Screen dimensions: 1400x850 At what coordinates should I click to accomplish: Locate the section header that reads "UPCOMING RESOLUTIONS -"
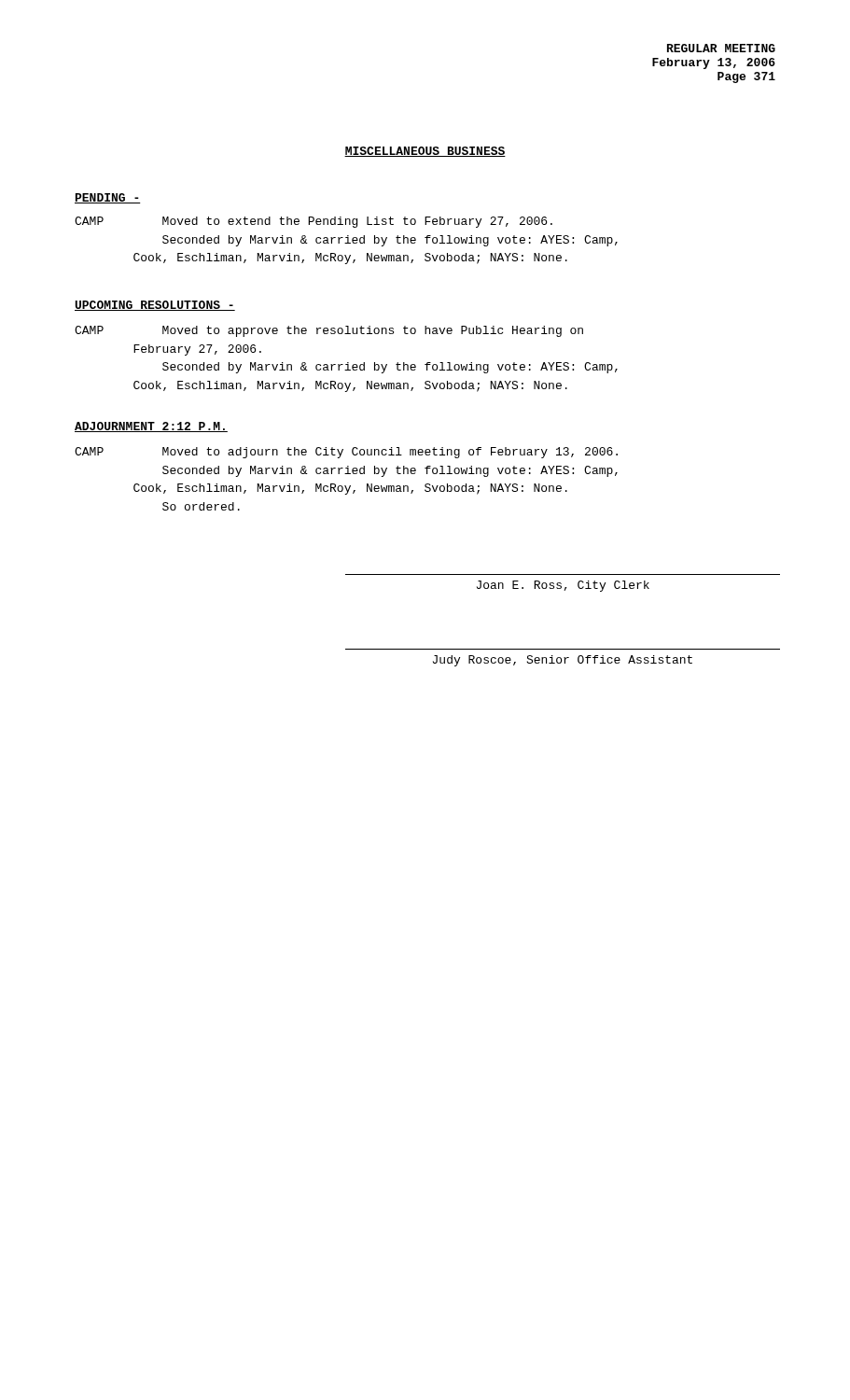click(155, 306)
